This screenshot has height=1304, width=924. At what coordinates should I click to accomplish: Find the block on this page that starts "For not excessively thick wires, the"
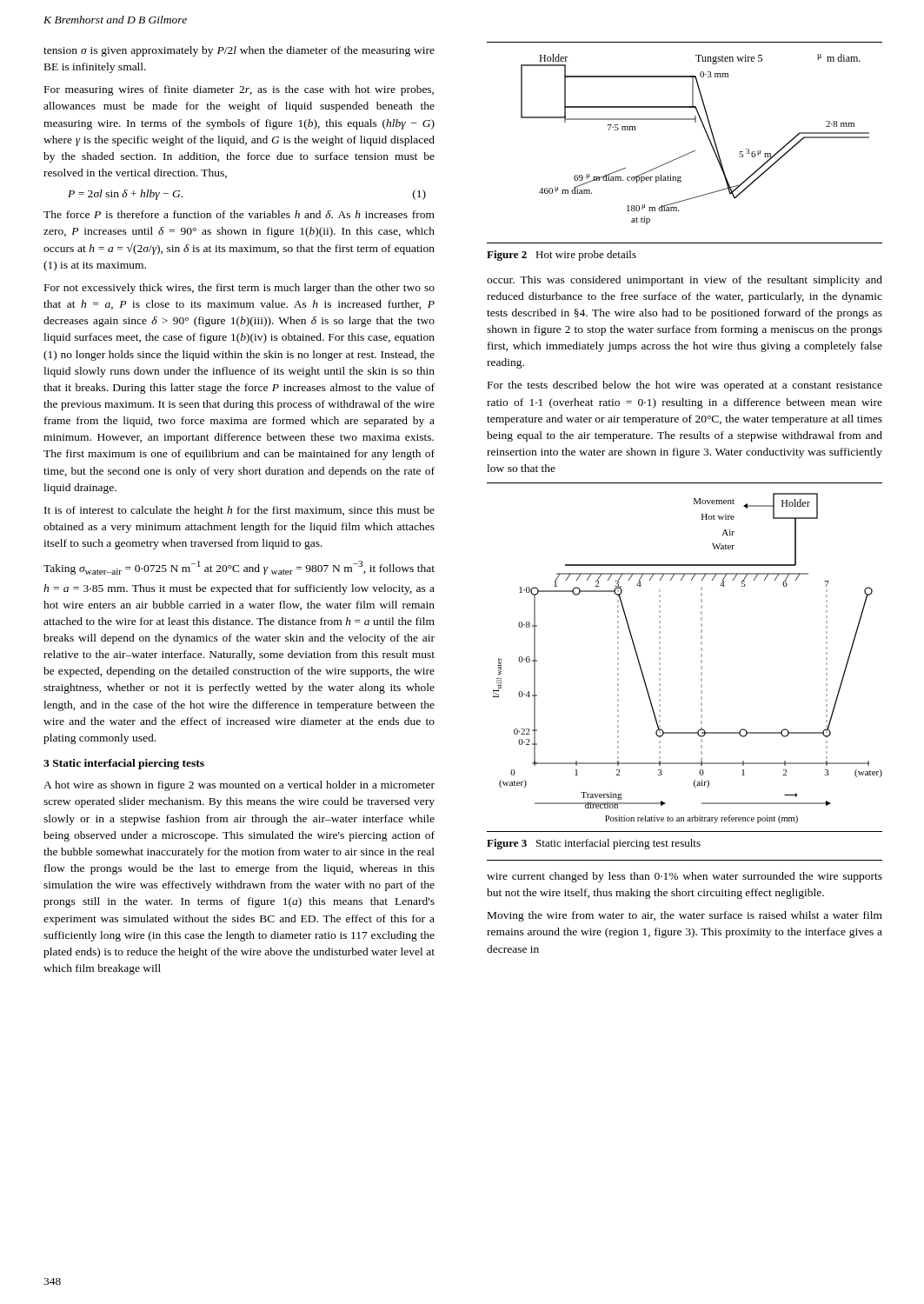239,387
